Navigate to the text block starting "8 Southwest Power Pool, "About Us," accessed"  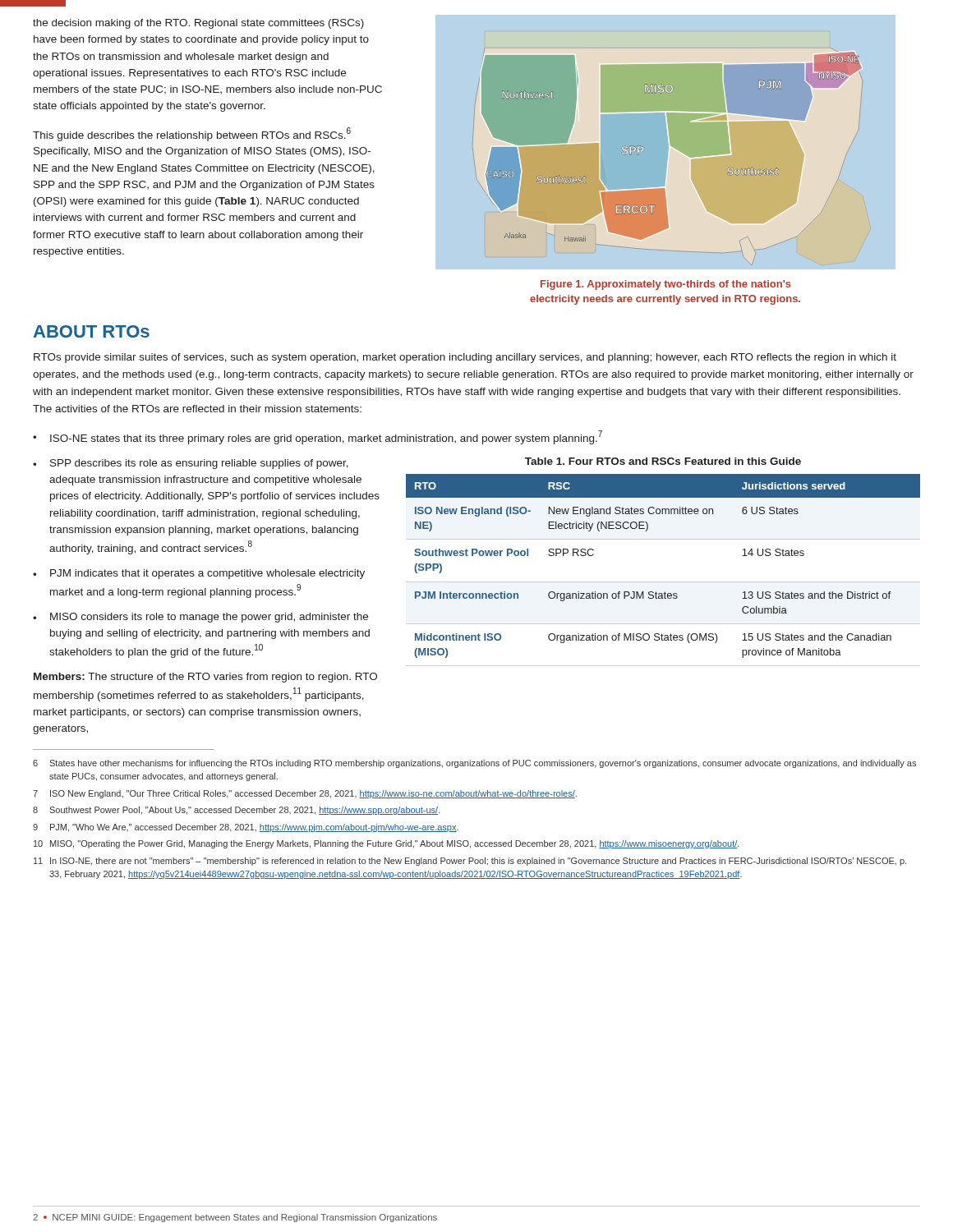(237, 810)
